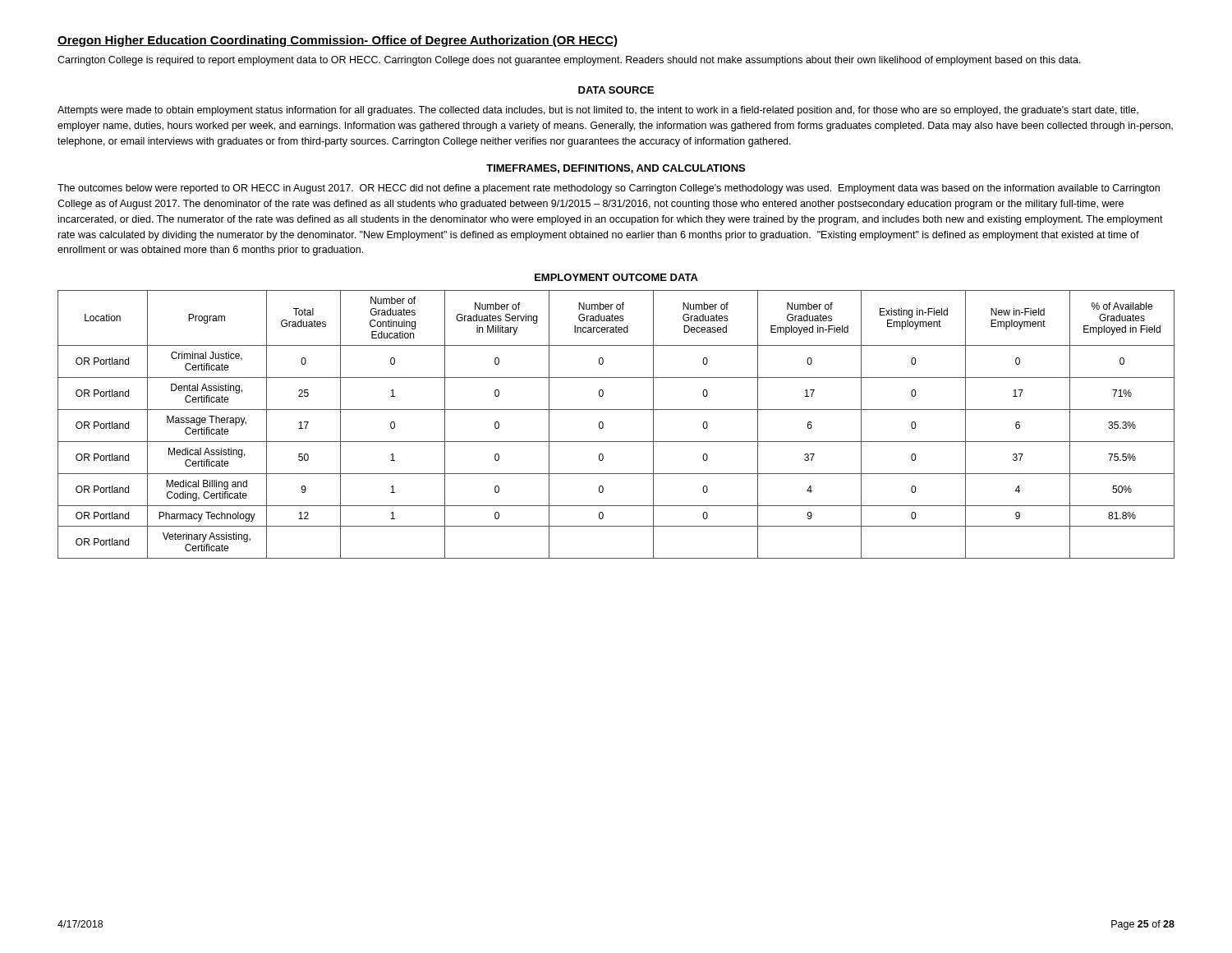Click a table
The width and height of the screenshot is (1232, 953).
point(616,424)
